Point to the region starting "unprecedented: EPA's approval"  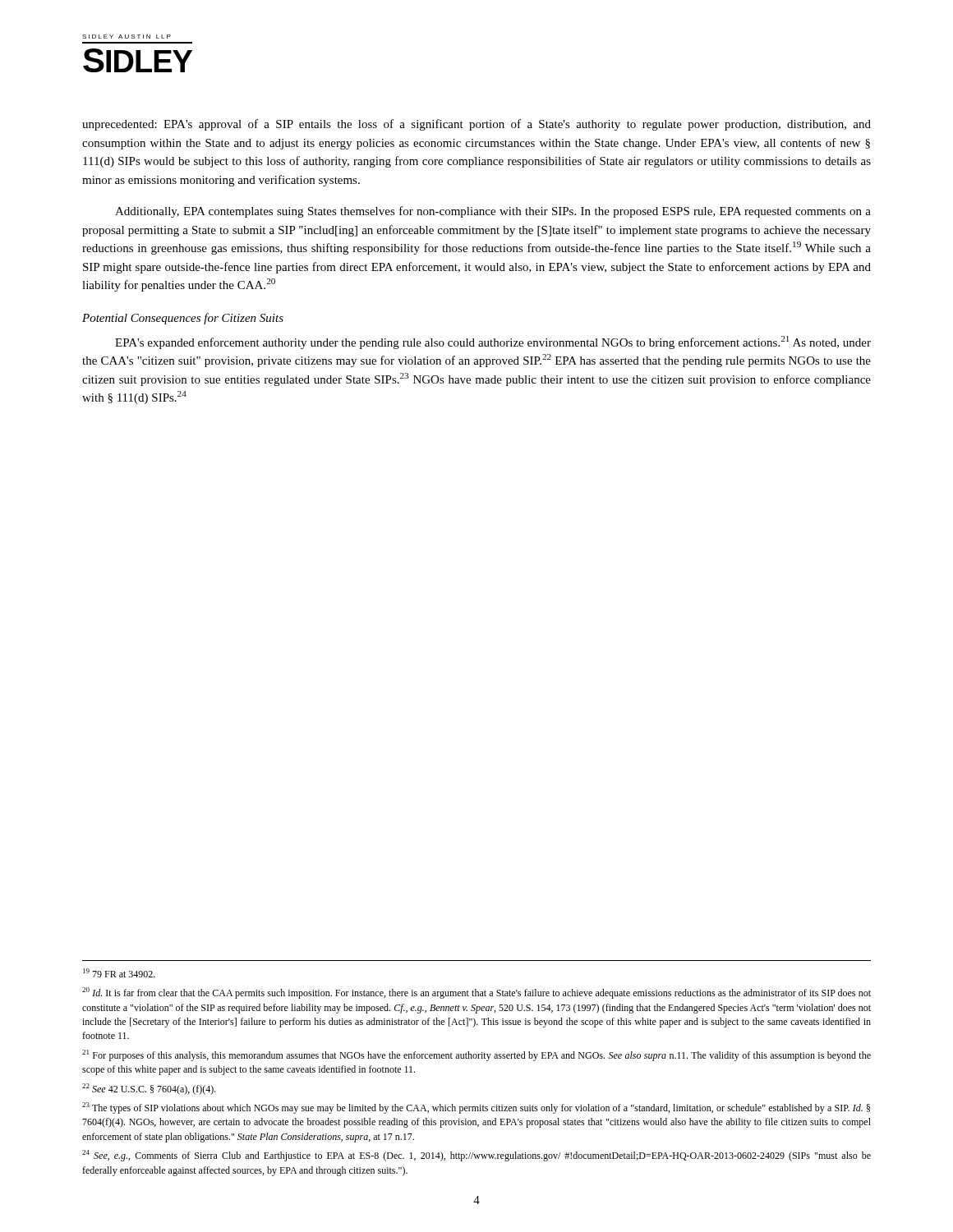click(476, 152)
